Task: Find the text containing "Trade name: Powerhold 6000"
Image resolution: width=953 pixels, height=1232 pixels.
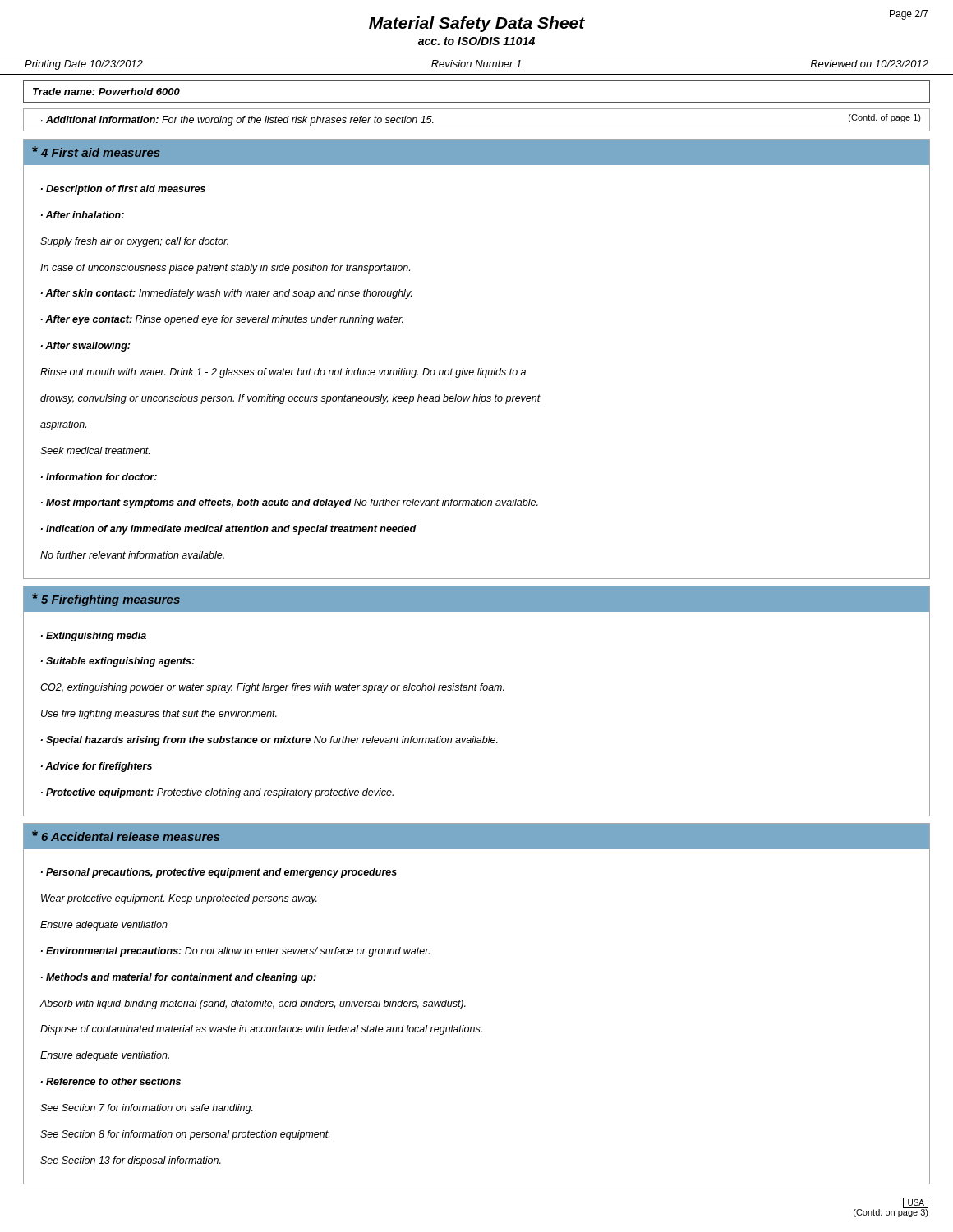Action: 106,92
